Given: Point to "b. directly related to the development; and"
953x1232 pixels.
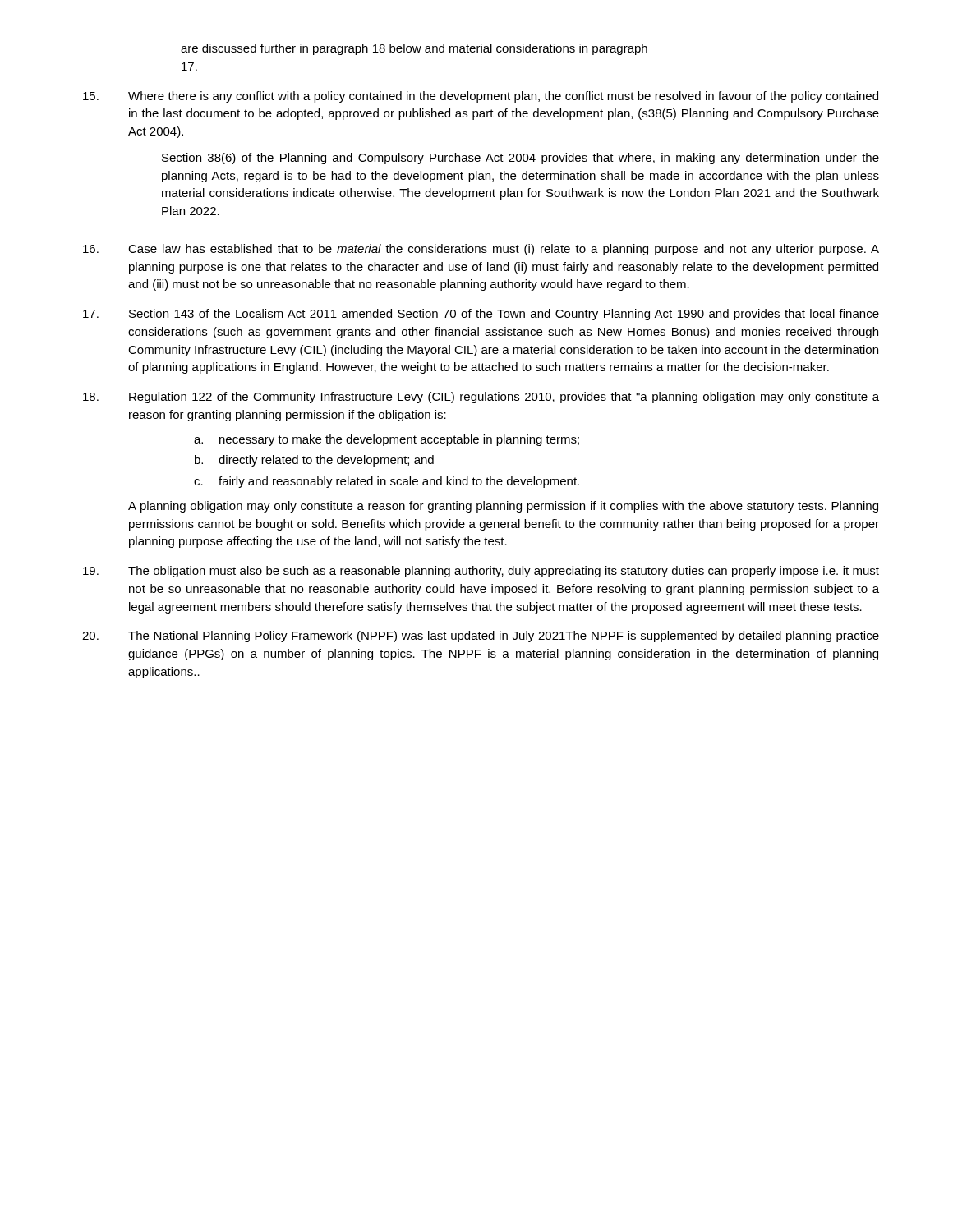Looking at the screenshot, I should point(314,460).
